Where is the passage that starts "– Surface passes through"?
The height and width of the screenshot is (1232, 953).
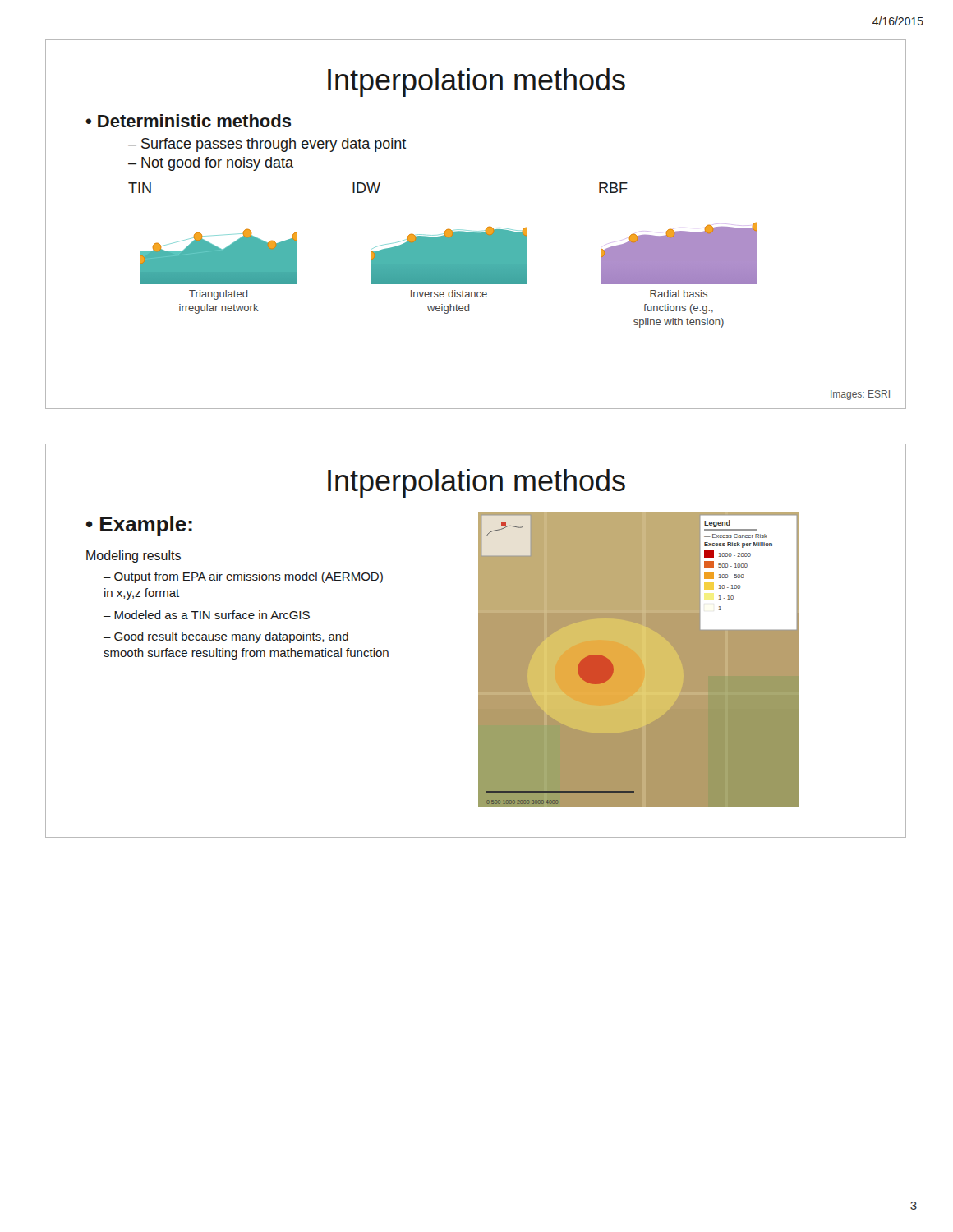(x=267, y=144)
